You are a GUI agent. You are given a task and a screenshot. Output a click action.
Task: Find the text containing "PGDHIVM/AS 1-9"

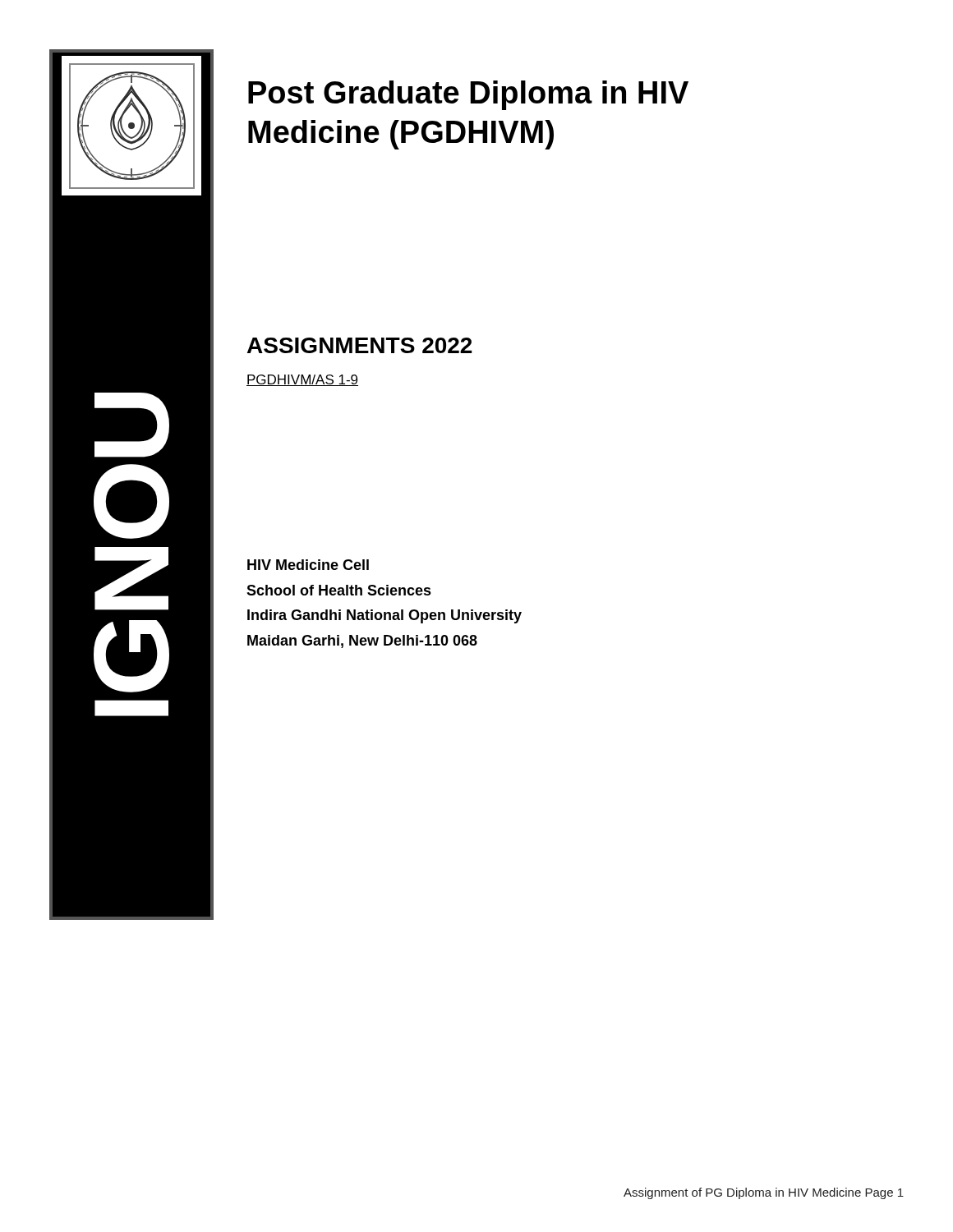(x=302, y=380)
